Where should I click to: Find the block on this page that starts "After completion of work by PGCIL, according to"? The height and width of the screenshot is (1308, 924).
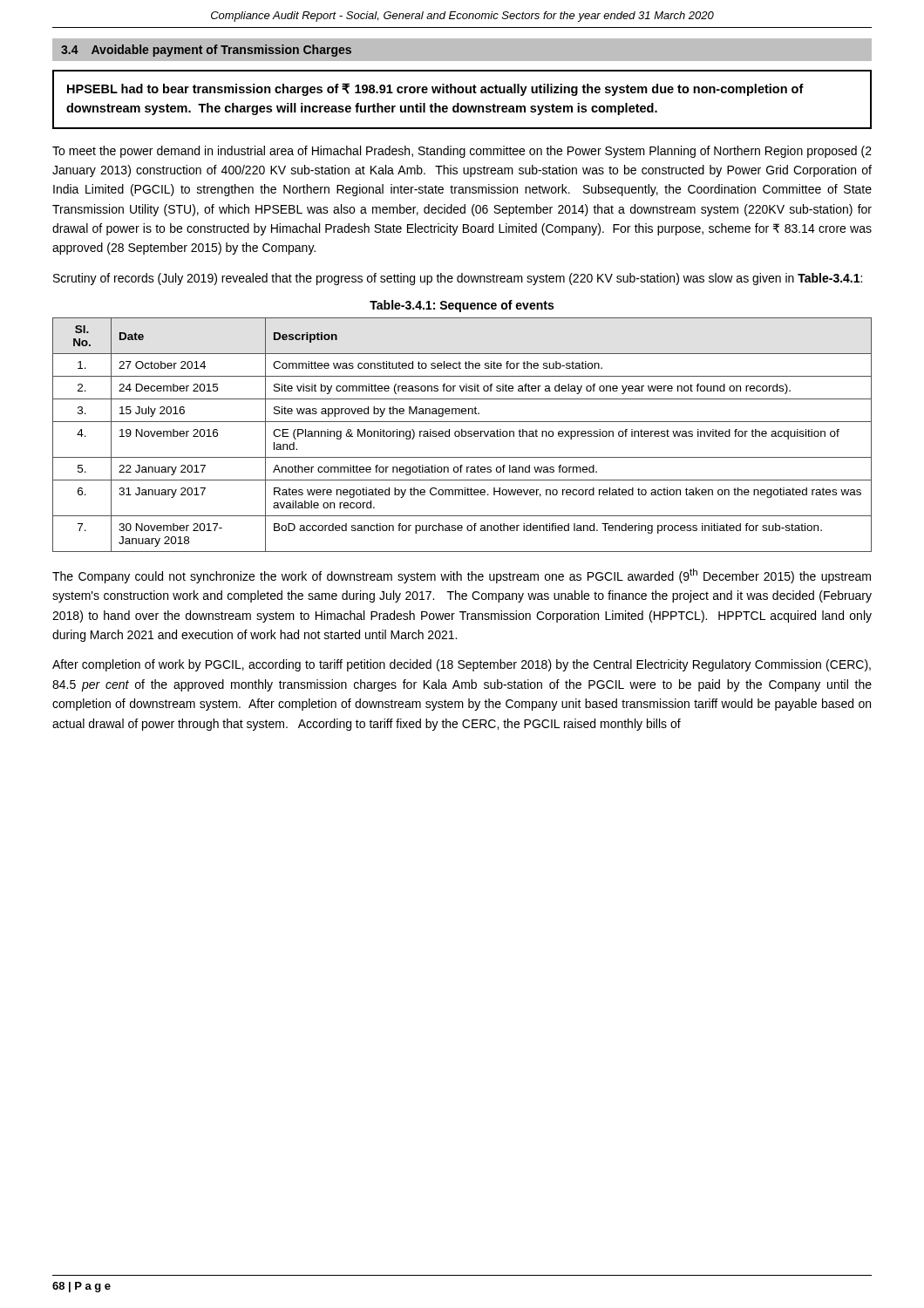[462, 694]
